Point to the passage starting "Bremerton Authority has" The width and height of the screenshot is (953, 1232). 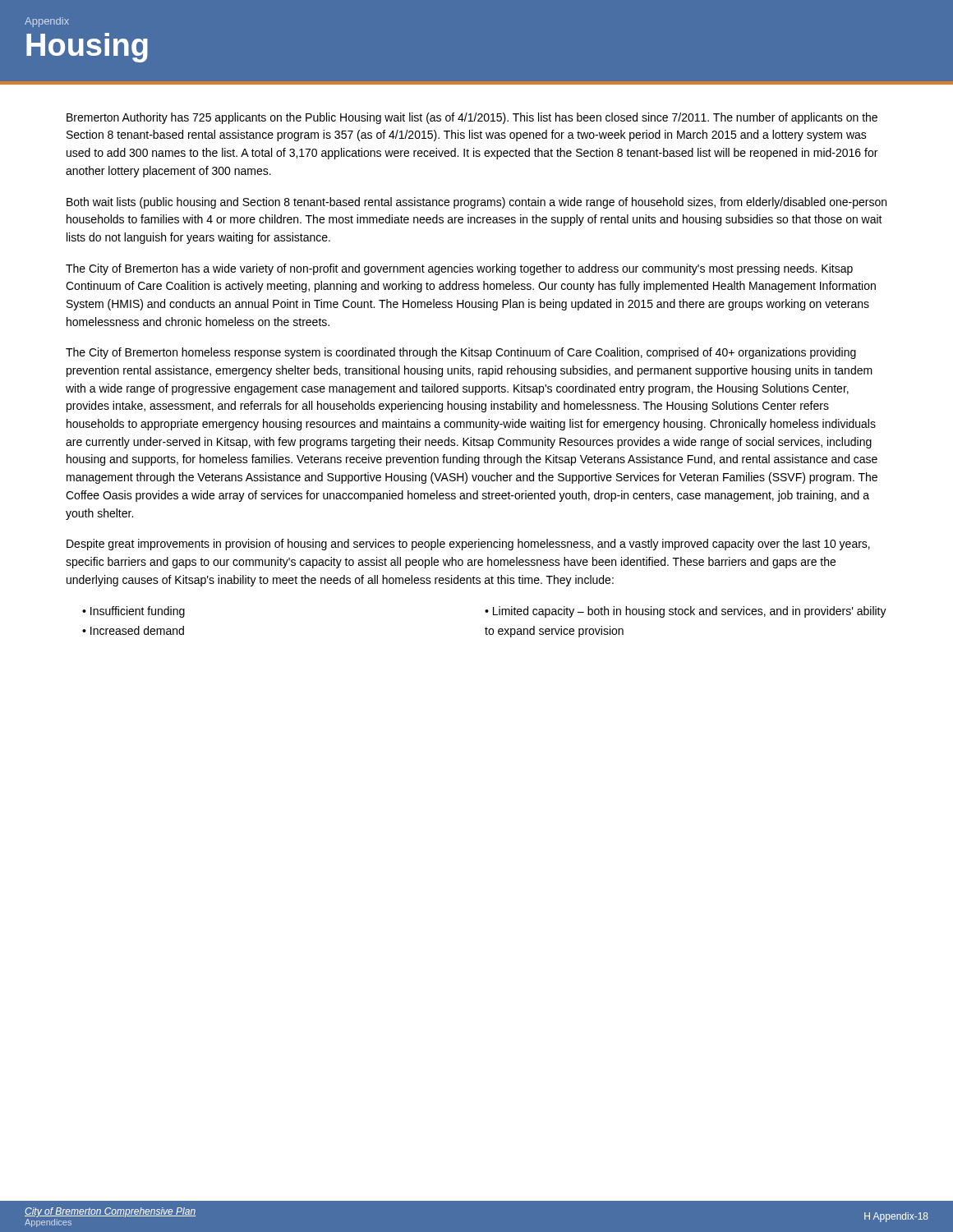[472, 144]
